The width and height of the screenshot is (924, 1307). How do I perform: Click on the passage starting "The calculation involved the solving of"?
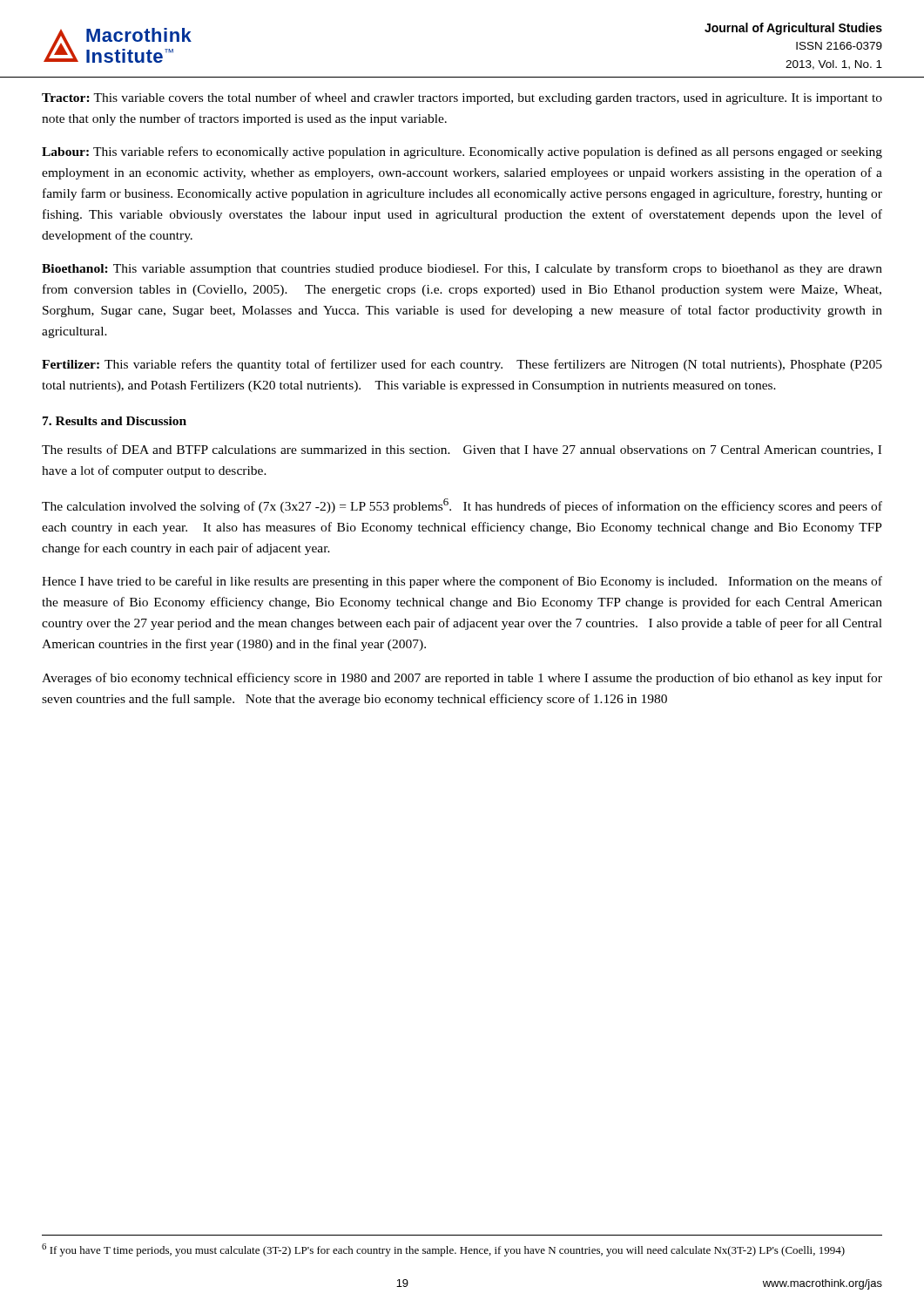462,525
